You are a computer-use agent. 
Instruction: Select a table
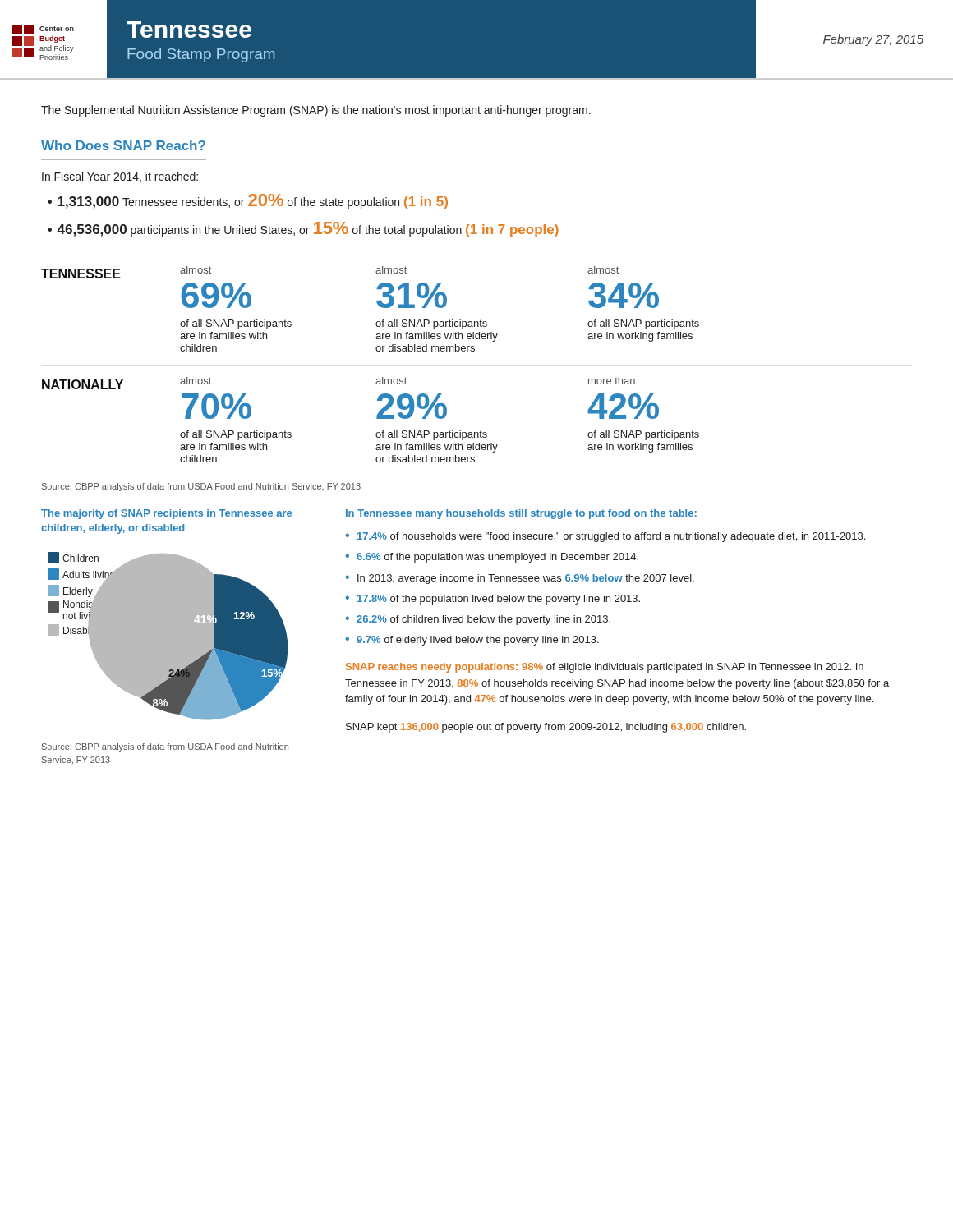point(476,364)
